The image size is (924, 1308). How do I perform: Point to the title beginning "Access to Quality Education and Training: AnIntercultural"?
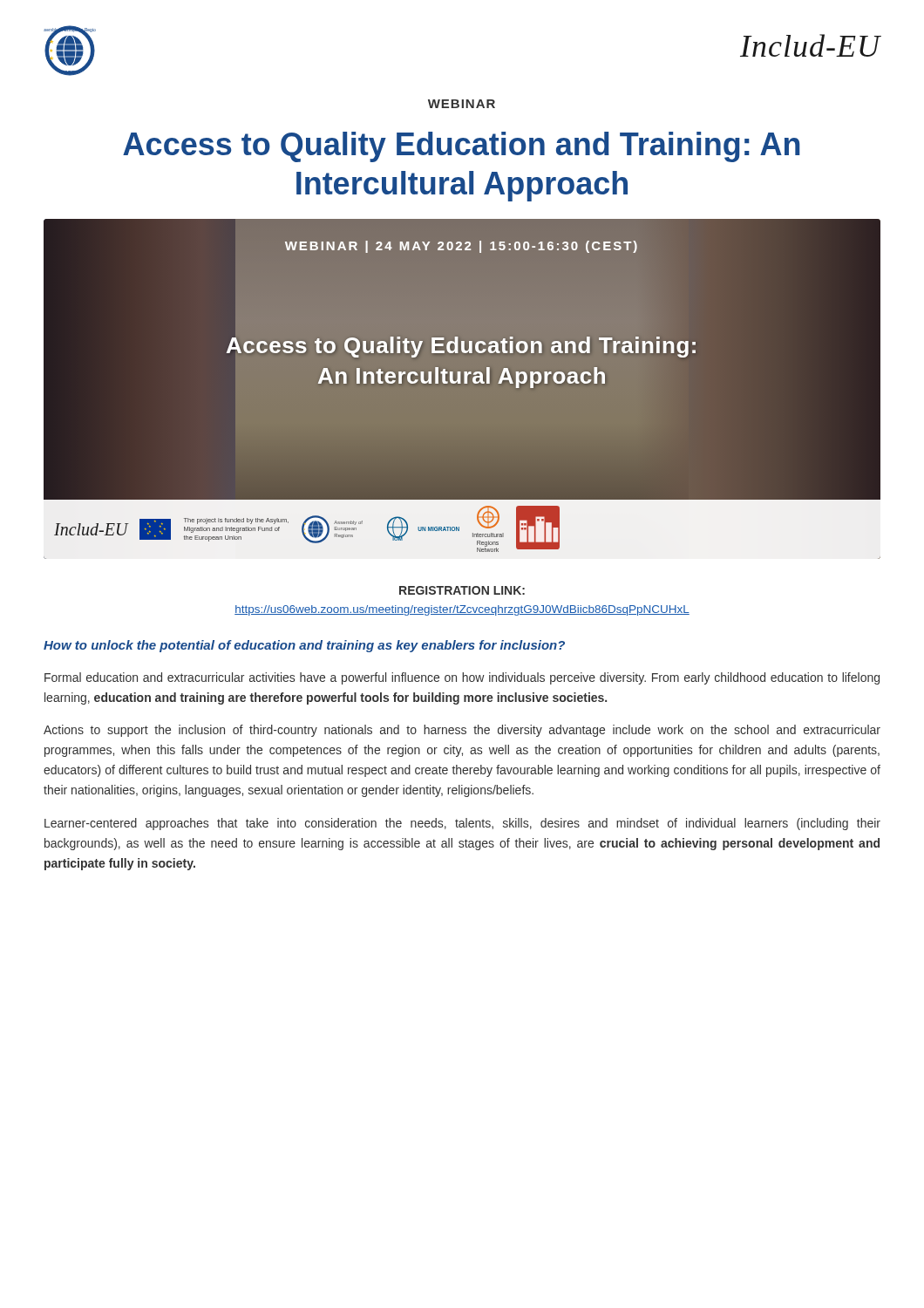coord(462,164)
